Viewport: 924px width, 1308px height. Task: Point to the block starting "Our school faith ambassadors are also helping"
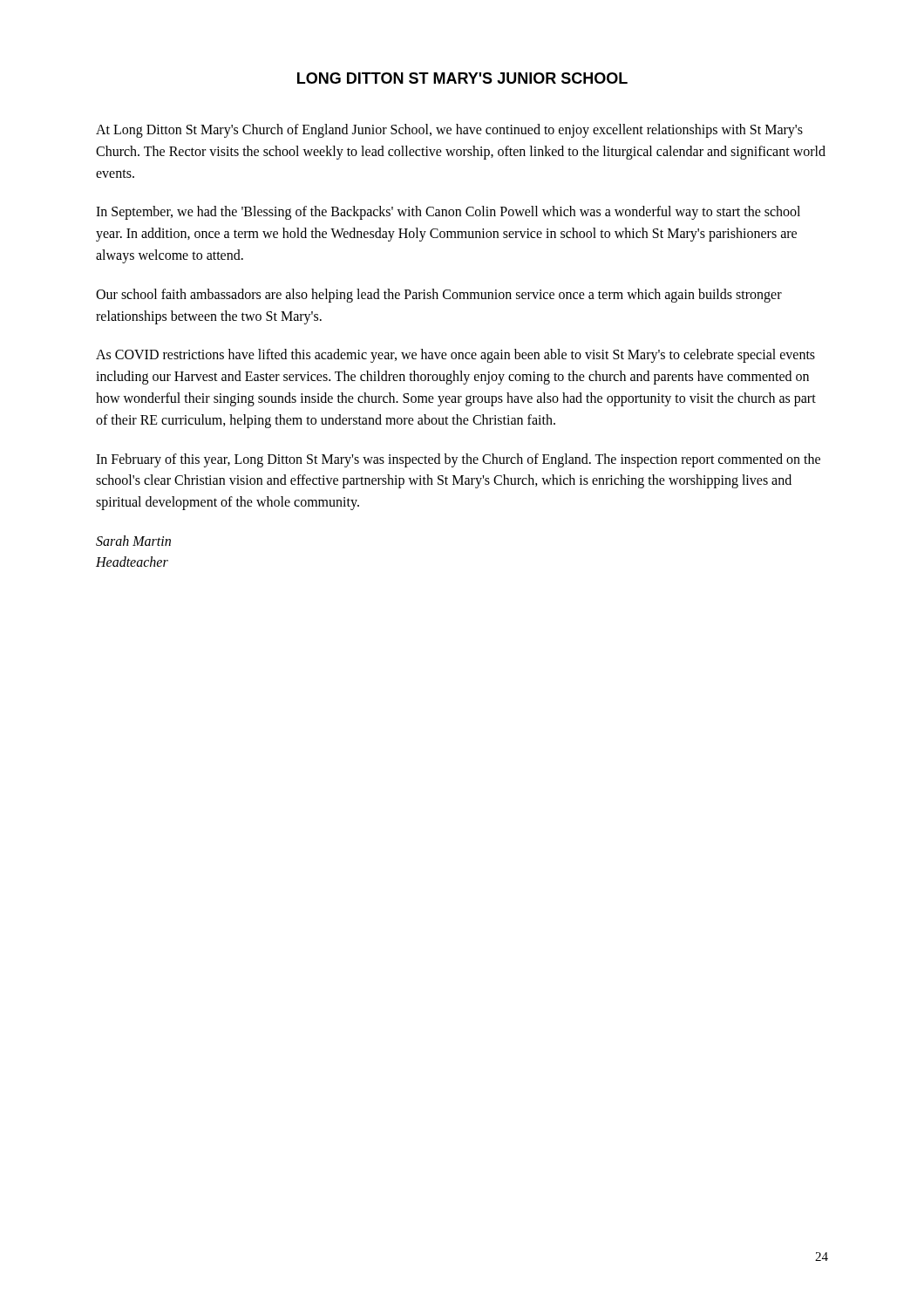(439, 305)
